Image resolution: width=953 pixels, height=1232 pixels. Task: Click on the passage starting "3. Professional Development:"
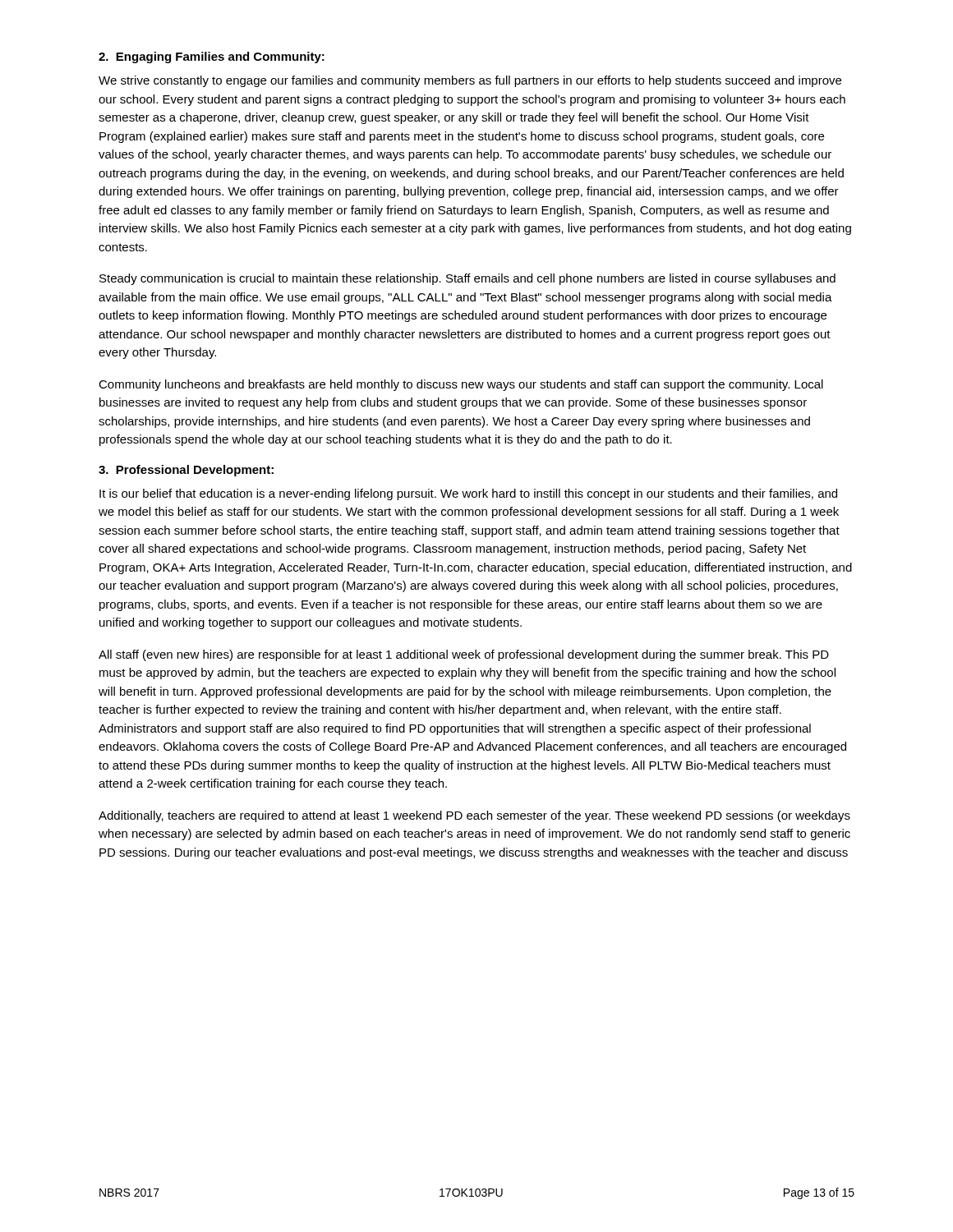[x=187, y=469]
